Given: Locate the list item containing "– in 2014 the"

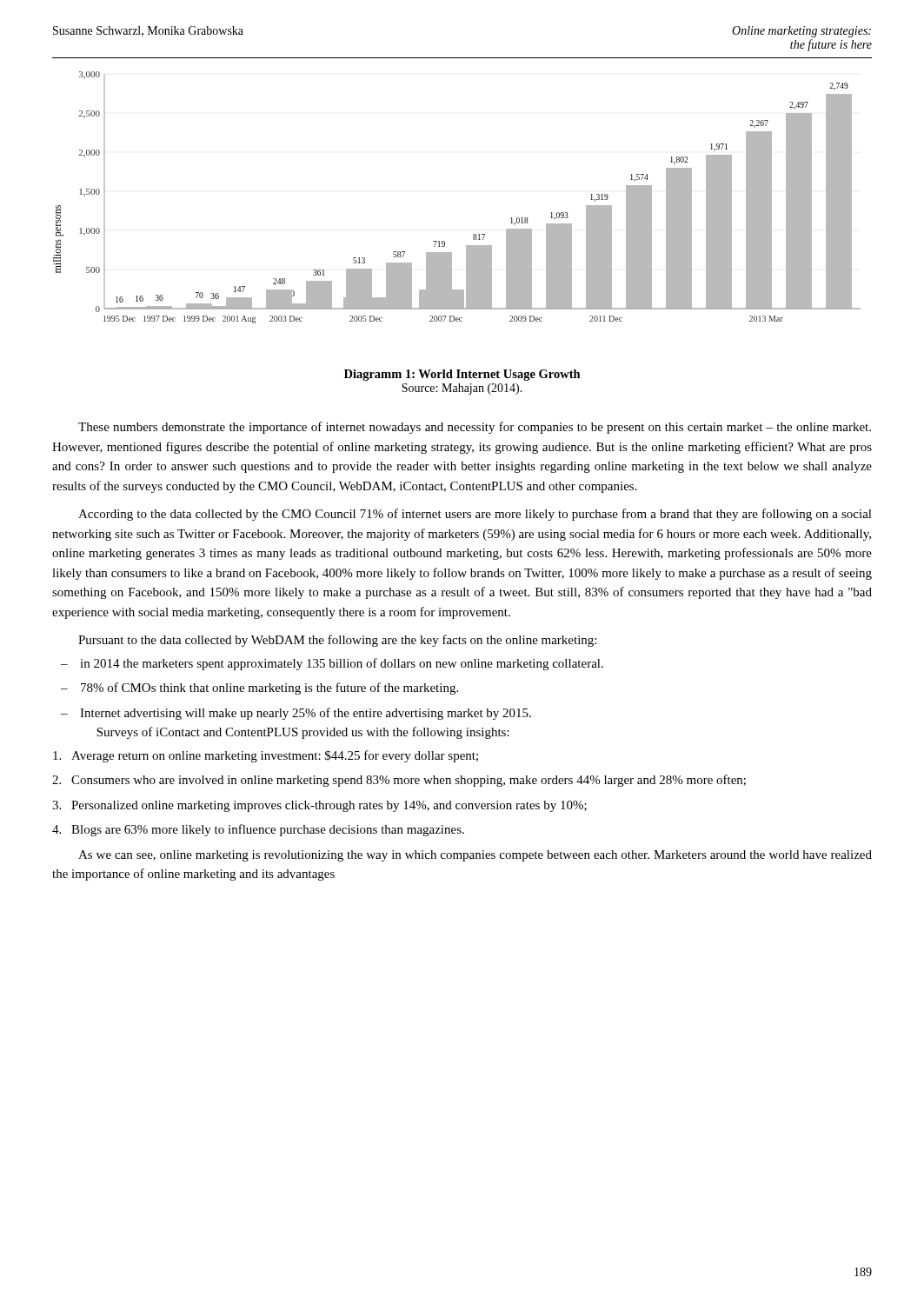Looking at the screenshot, I should tap(462, 663).
